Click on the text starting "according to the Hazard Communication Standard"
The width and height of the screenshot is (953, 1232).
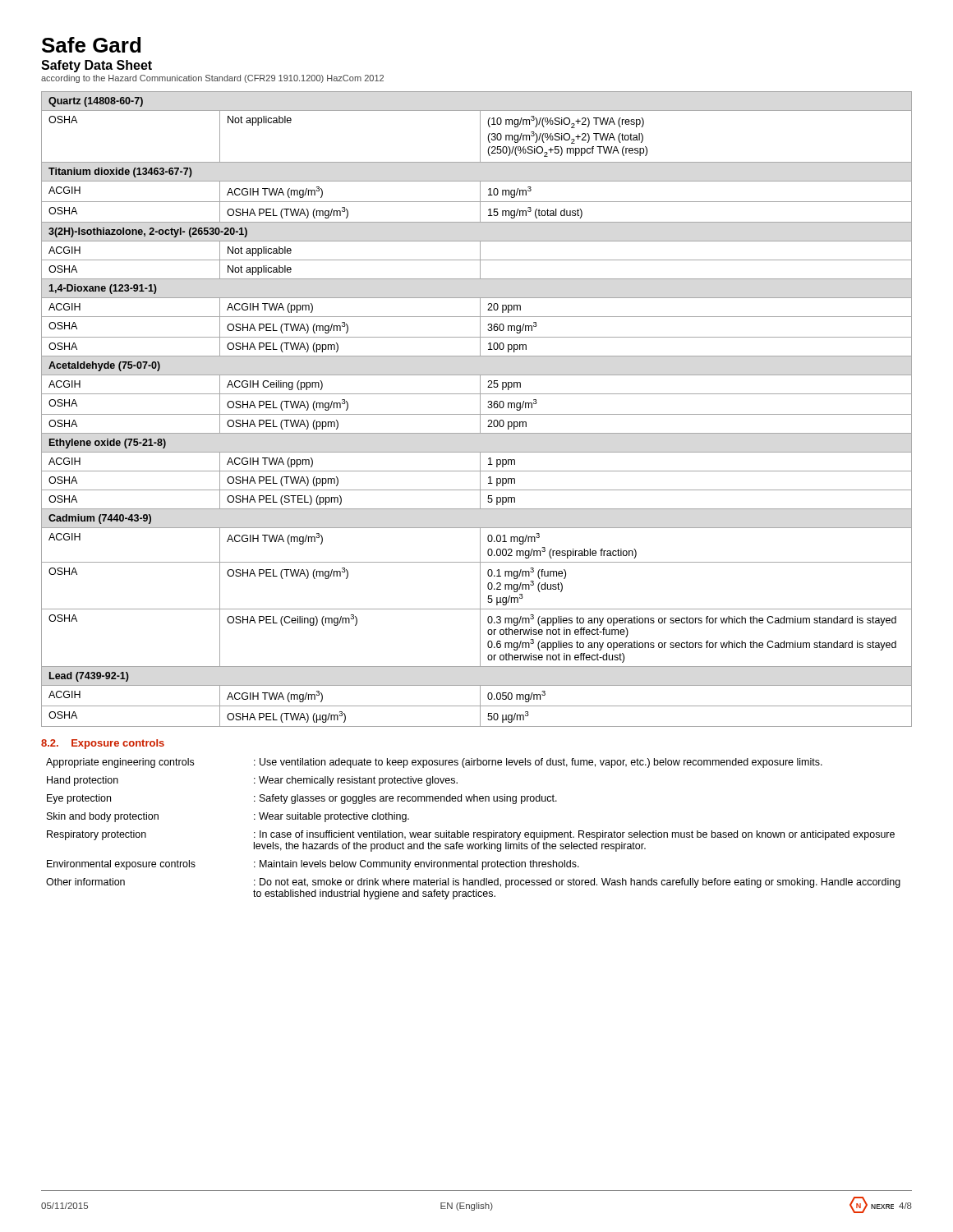212,79
